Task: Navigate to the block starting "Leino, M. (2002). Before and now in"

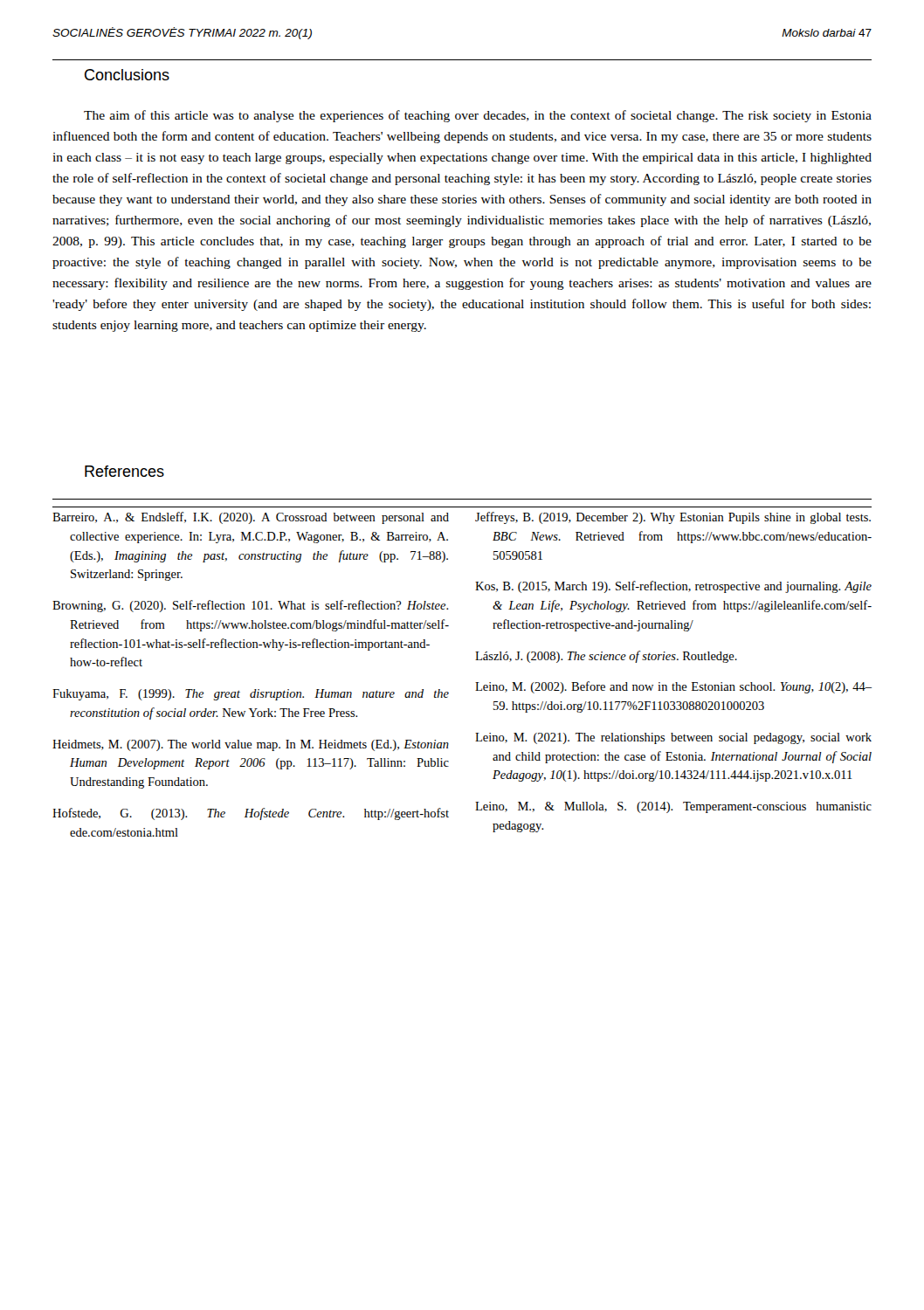Action: pyautogui.click(x=673, y=696)
